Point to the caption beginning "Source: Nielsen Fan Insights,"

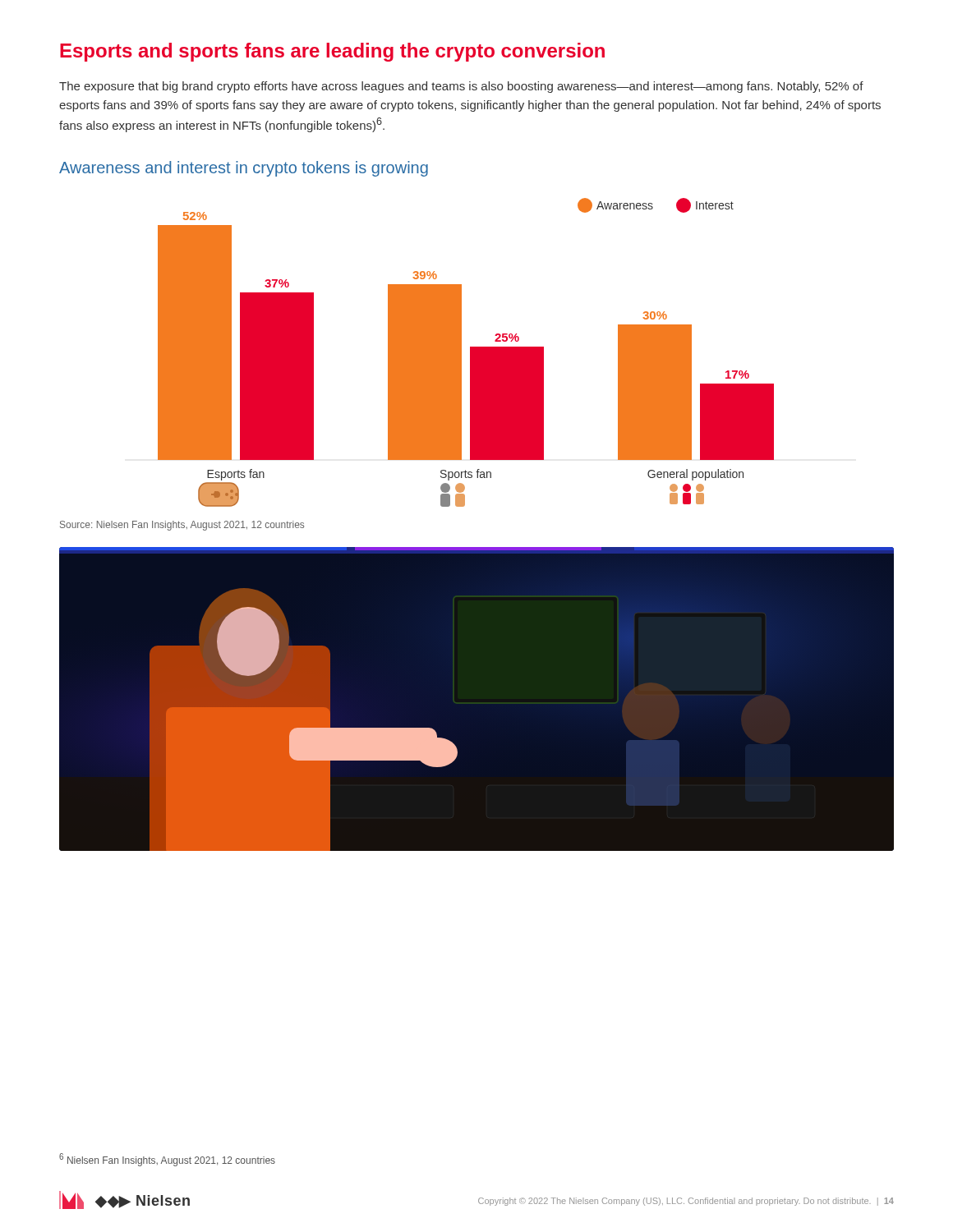click(x=182, y=524)
